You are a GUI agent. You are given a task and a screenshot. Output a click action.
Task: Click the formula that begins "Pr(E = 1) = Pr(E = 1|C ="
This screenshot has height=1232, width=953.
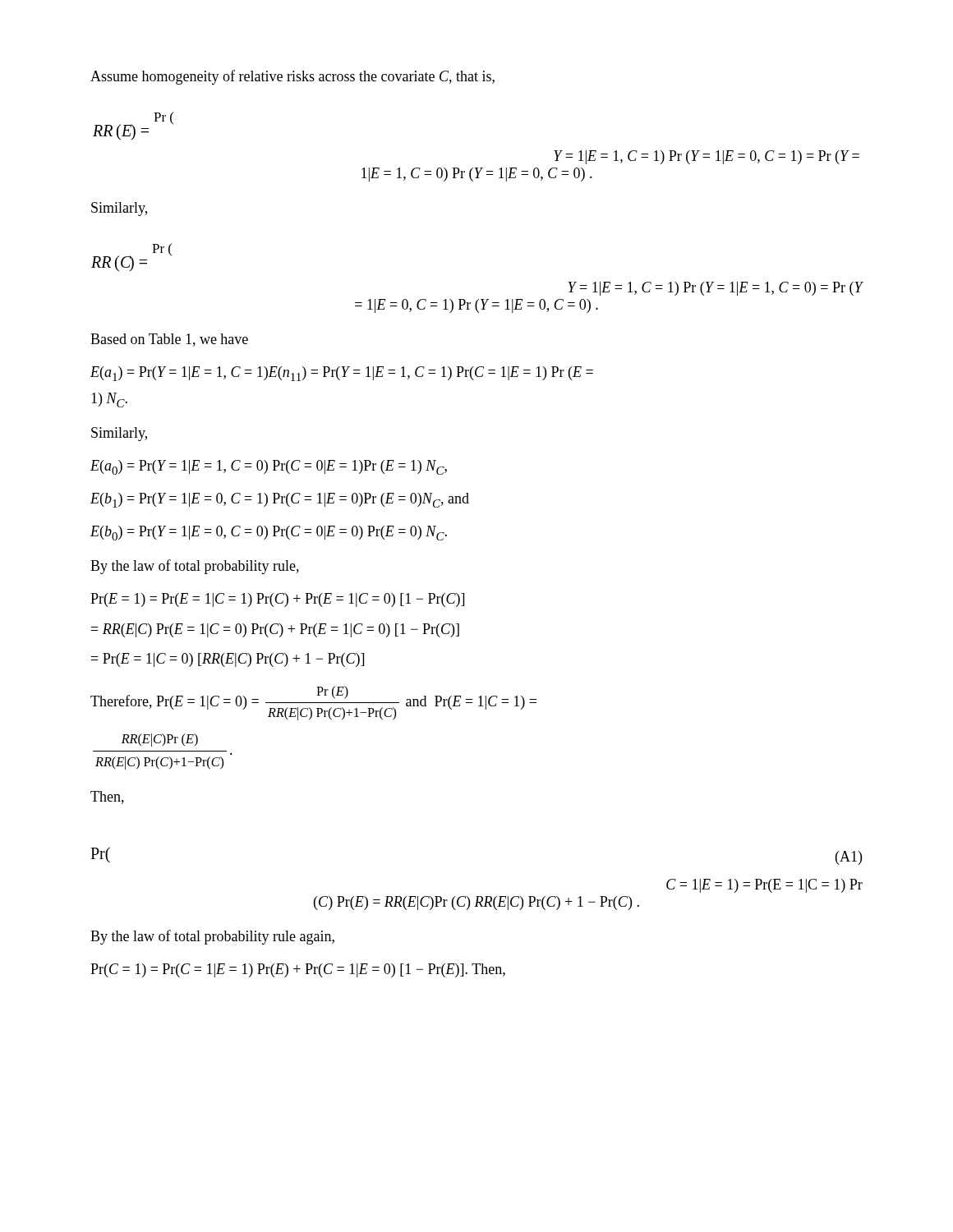[278, 599]
